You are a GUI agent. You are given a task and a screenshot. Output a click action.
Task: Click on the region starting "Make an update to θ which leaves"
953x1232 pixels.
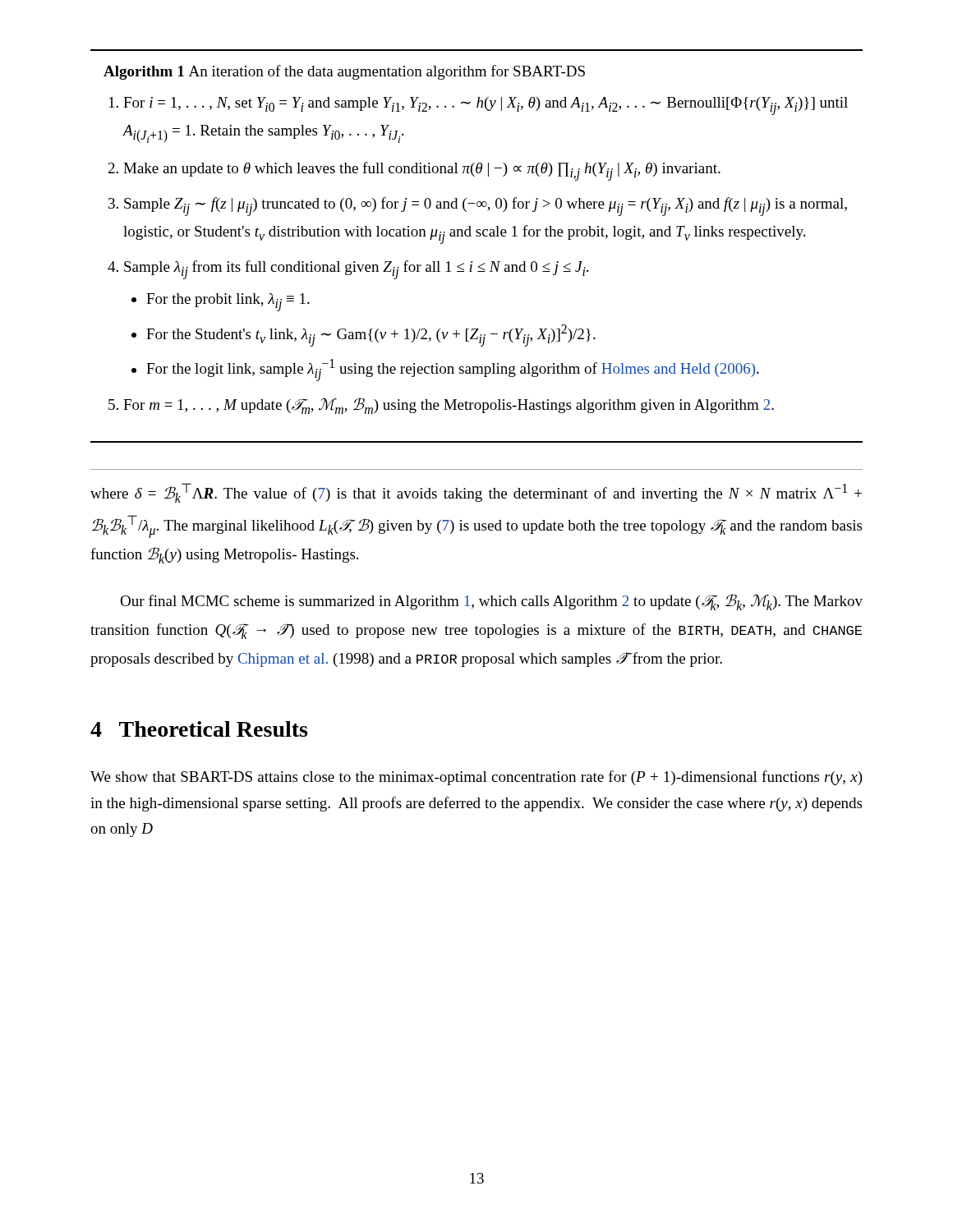(422, 170)
